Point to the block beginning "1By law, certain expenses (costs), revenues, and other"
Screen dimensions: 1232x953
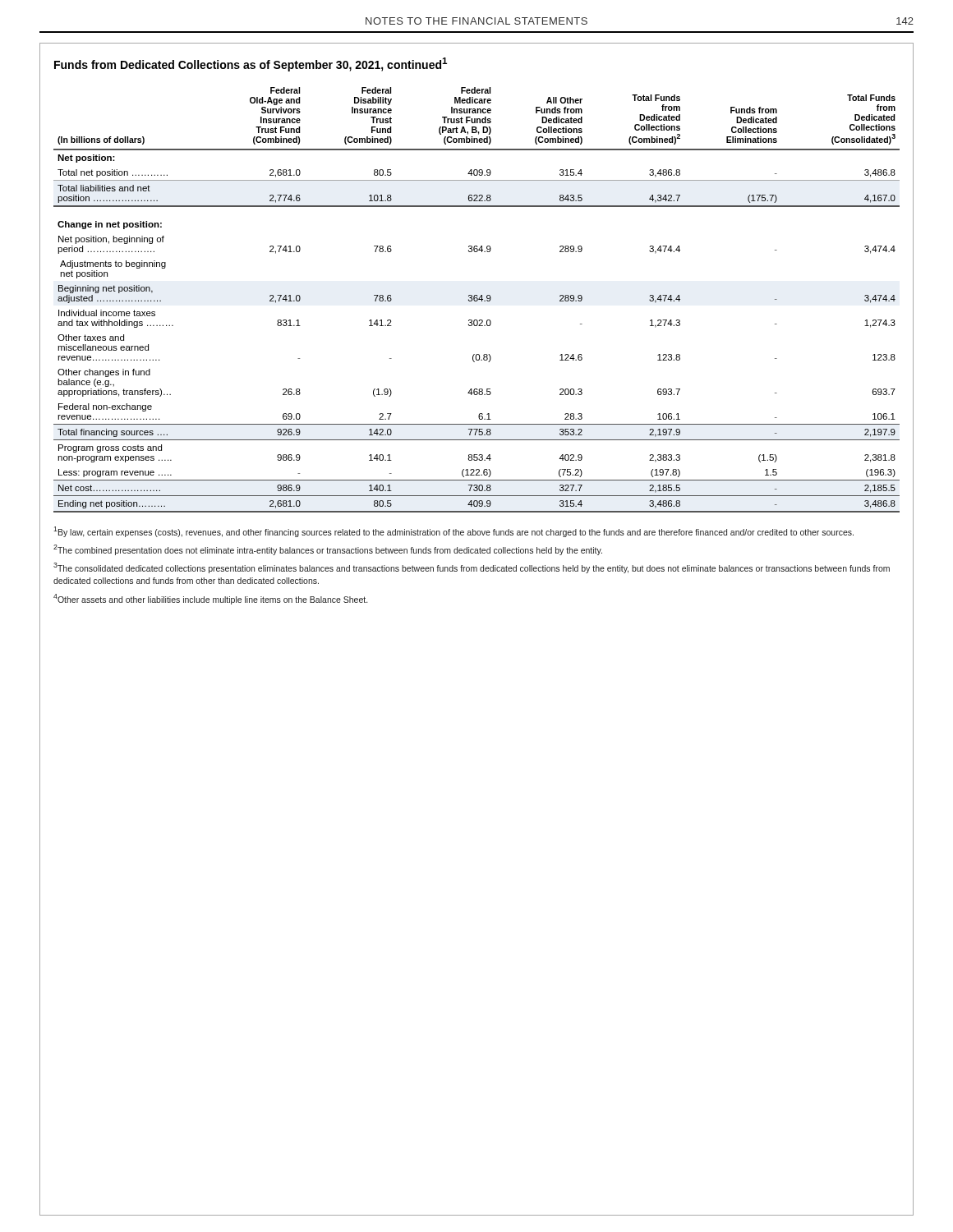click(x=476, y=531)
